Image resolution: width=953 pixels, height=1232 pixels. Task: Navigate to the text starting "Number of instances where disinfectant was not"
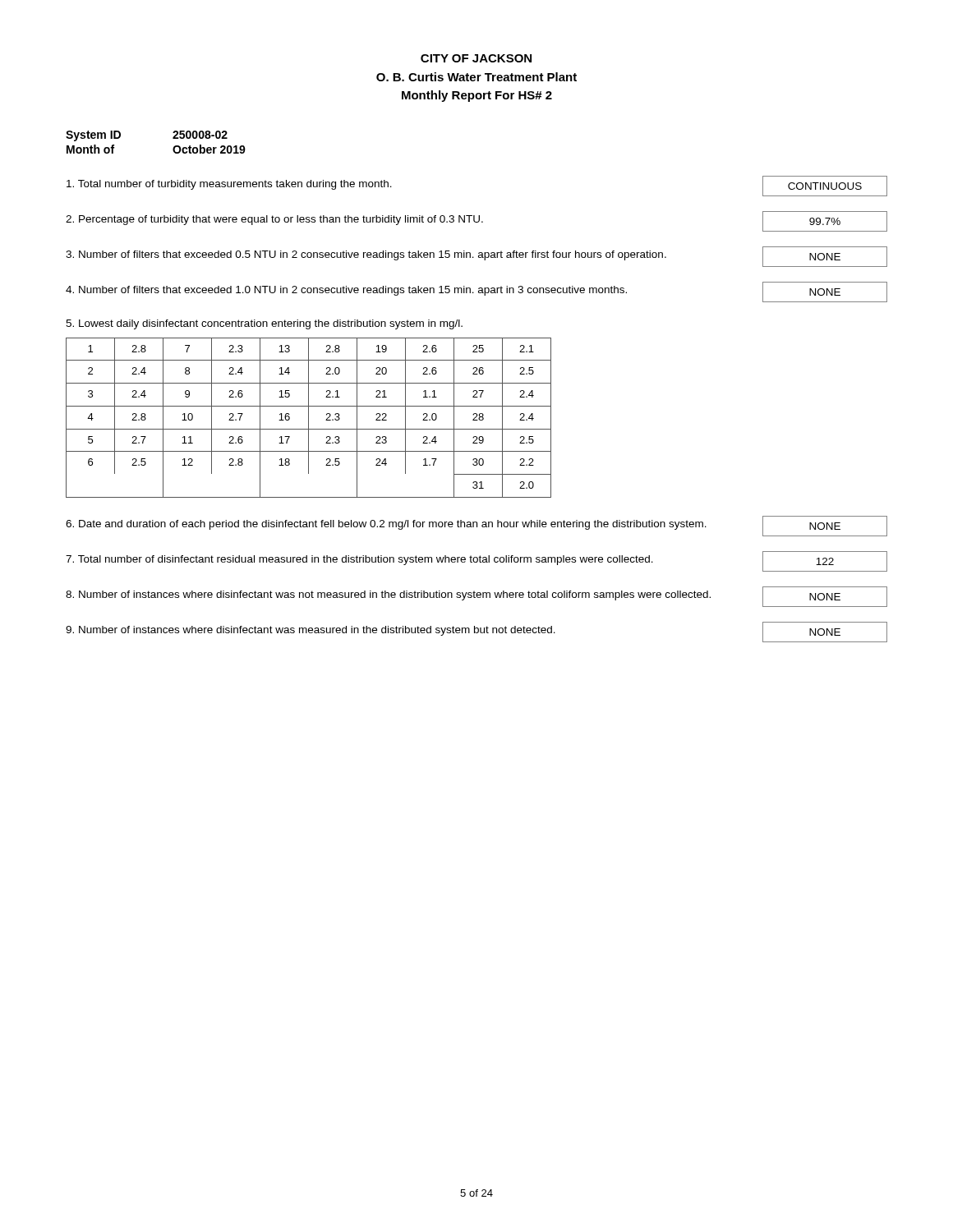476,597
